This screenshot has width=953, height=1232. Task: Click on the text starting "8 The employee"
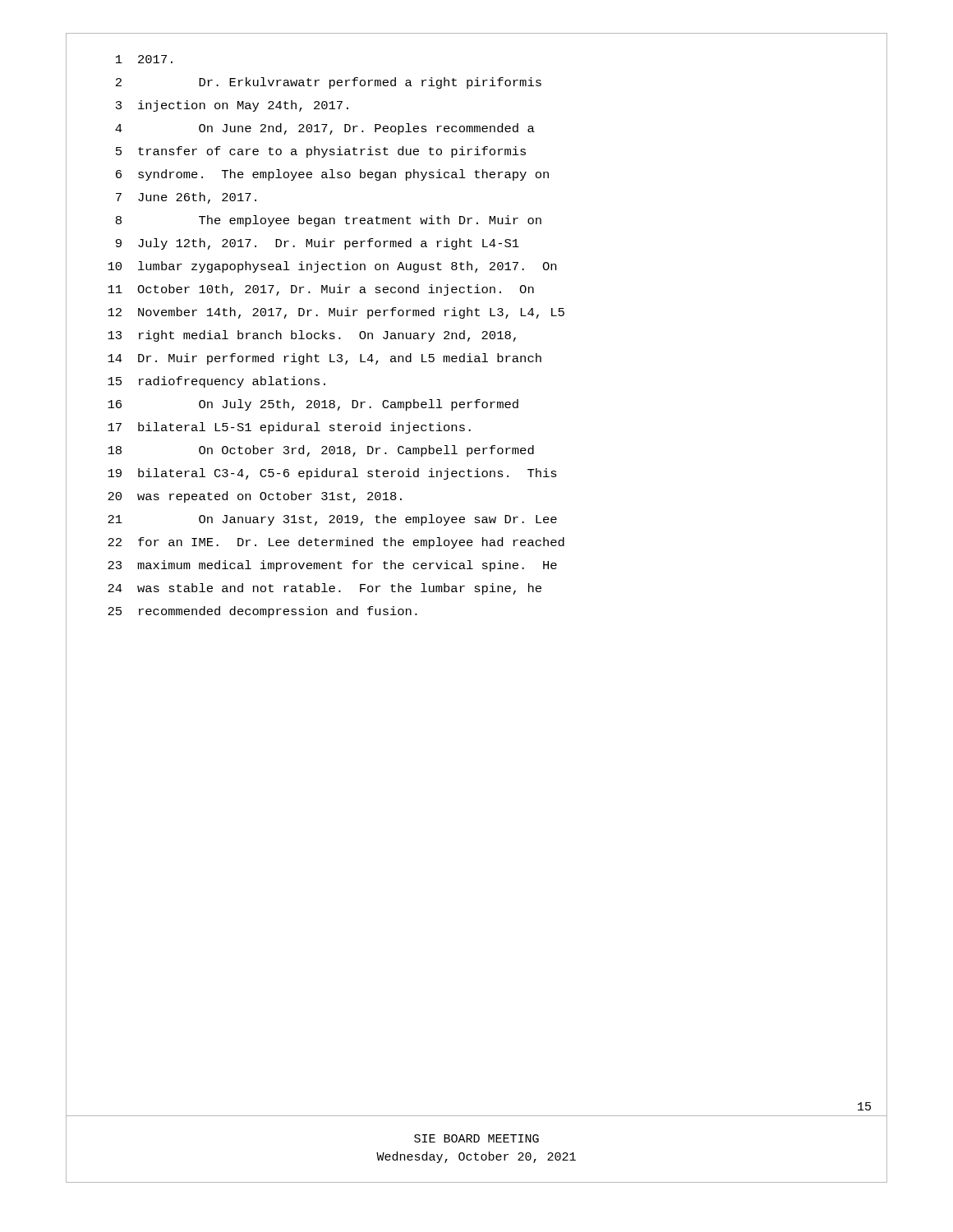pos(476,221)
